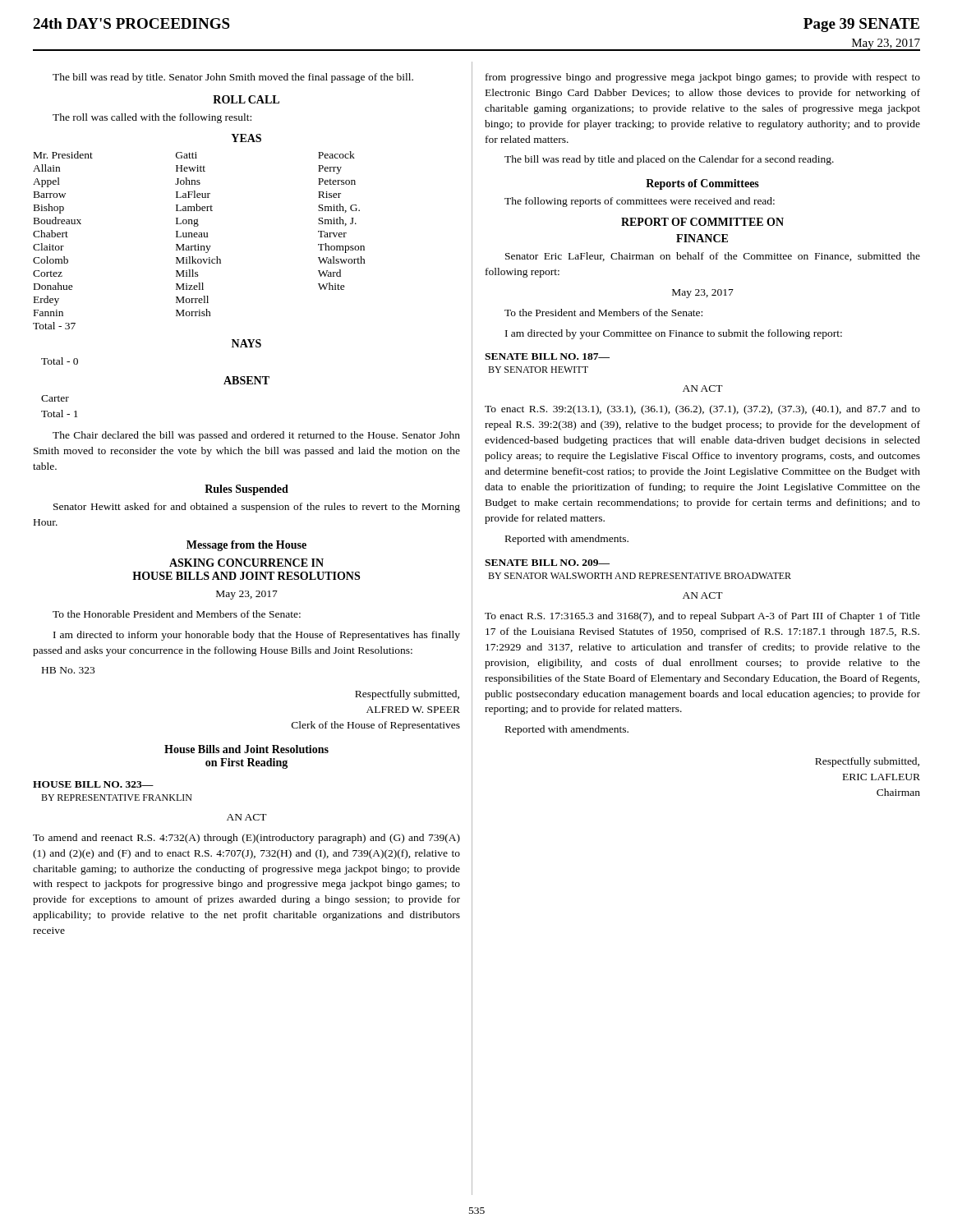
Task: Locate the section header that says "House Bills and Joint Resolutionson"
Action: (246, 756)
